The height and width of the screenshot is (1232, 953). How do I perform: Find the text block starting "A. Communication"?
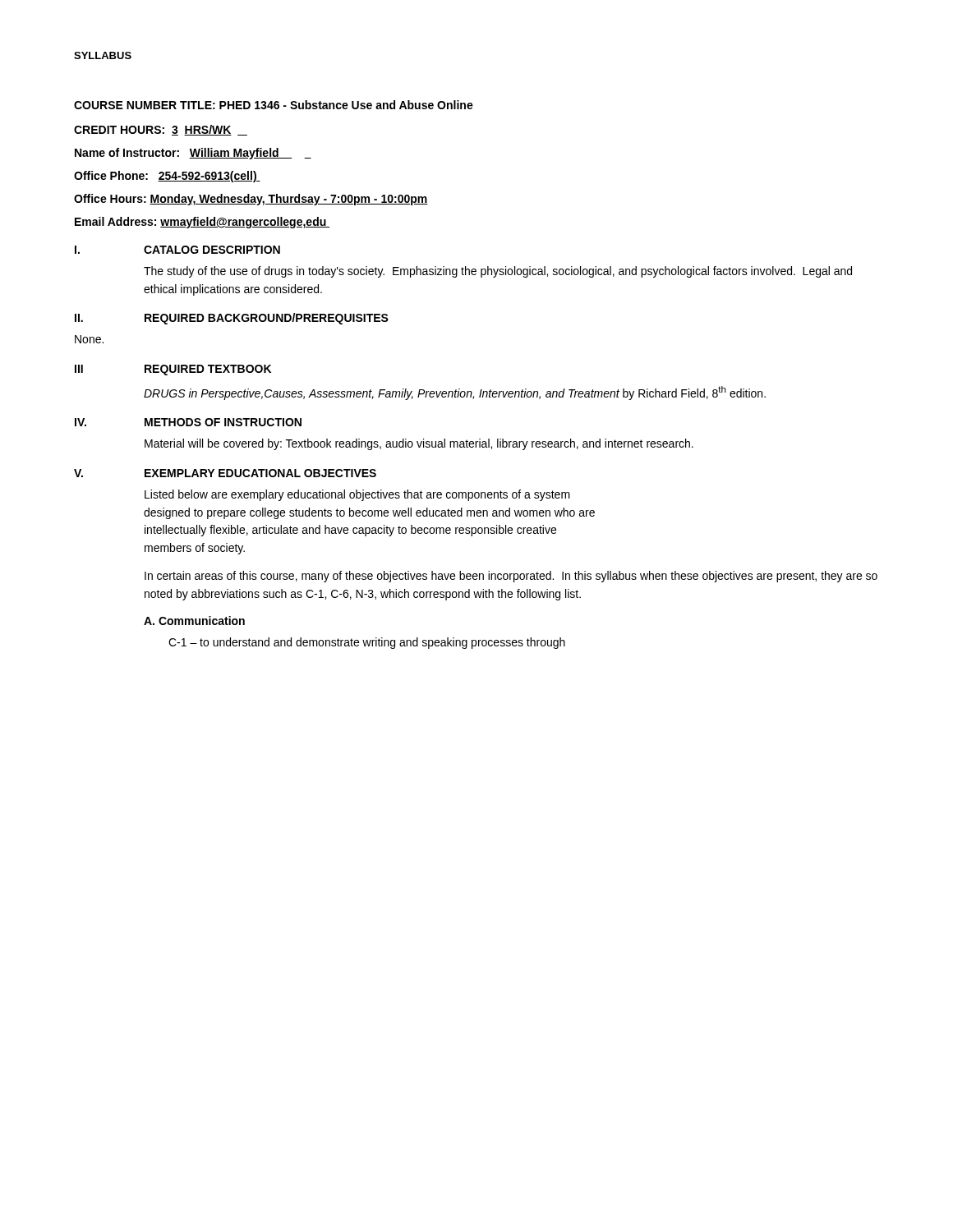point(195,621)
